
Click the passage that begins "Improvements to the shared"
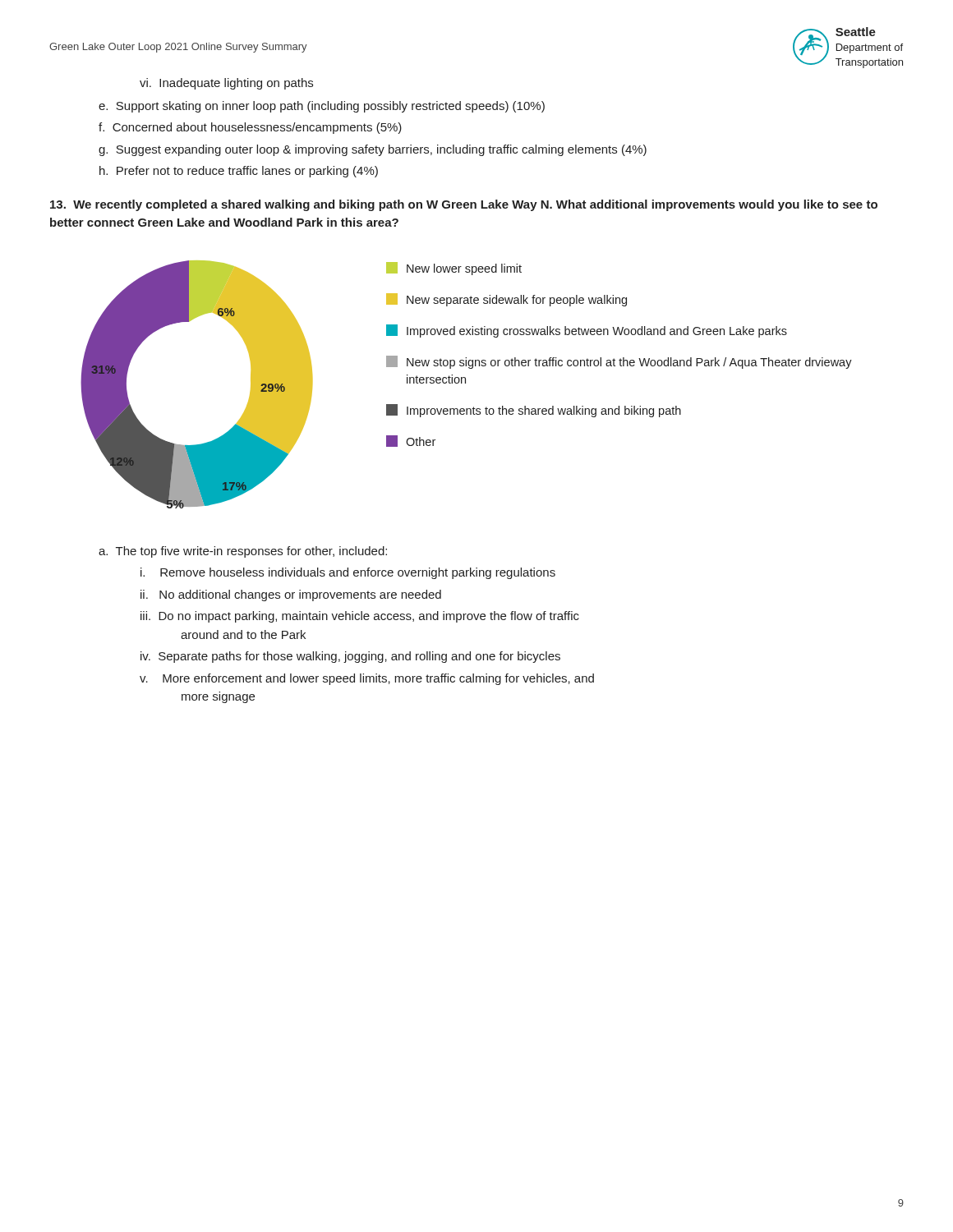pos(534,411)
